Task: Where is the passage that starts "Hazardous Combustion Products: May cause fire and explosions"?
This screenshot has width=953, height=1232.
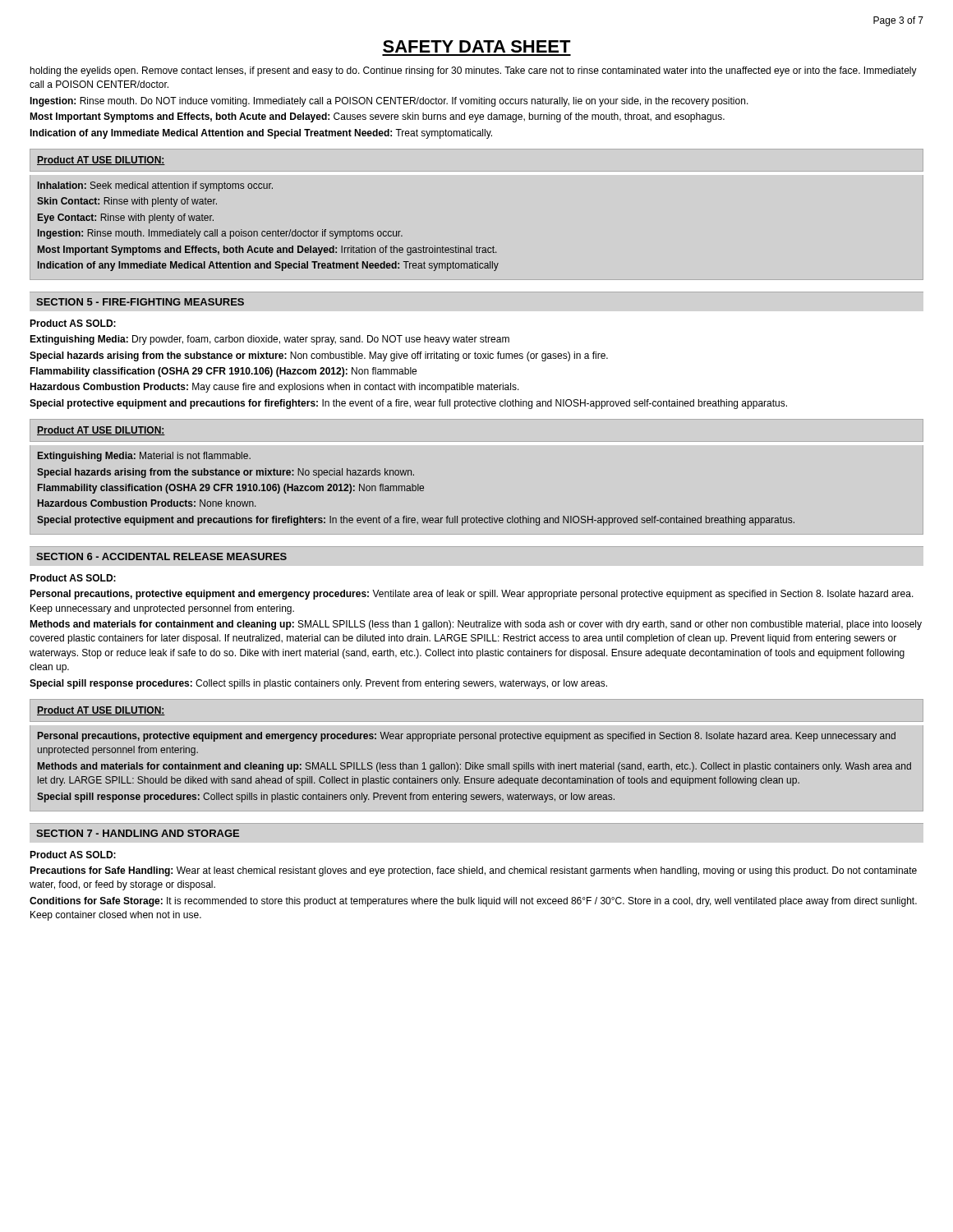Action: click(274, 387)
